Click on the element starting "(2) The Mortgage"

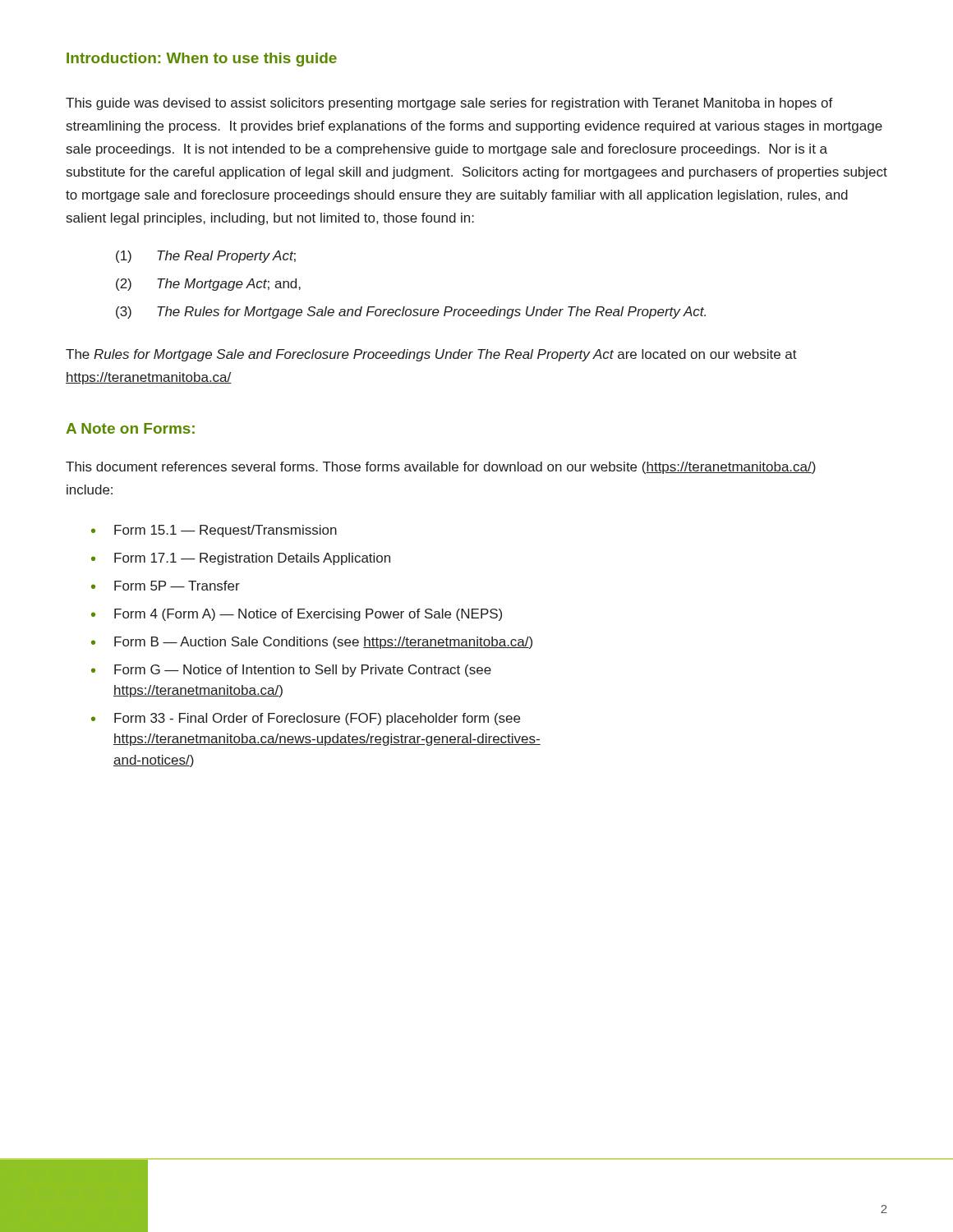[208, 284]
